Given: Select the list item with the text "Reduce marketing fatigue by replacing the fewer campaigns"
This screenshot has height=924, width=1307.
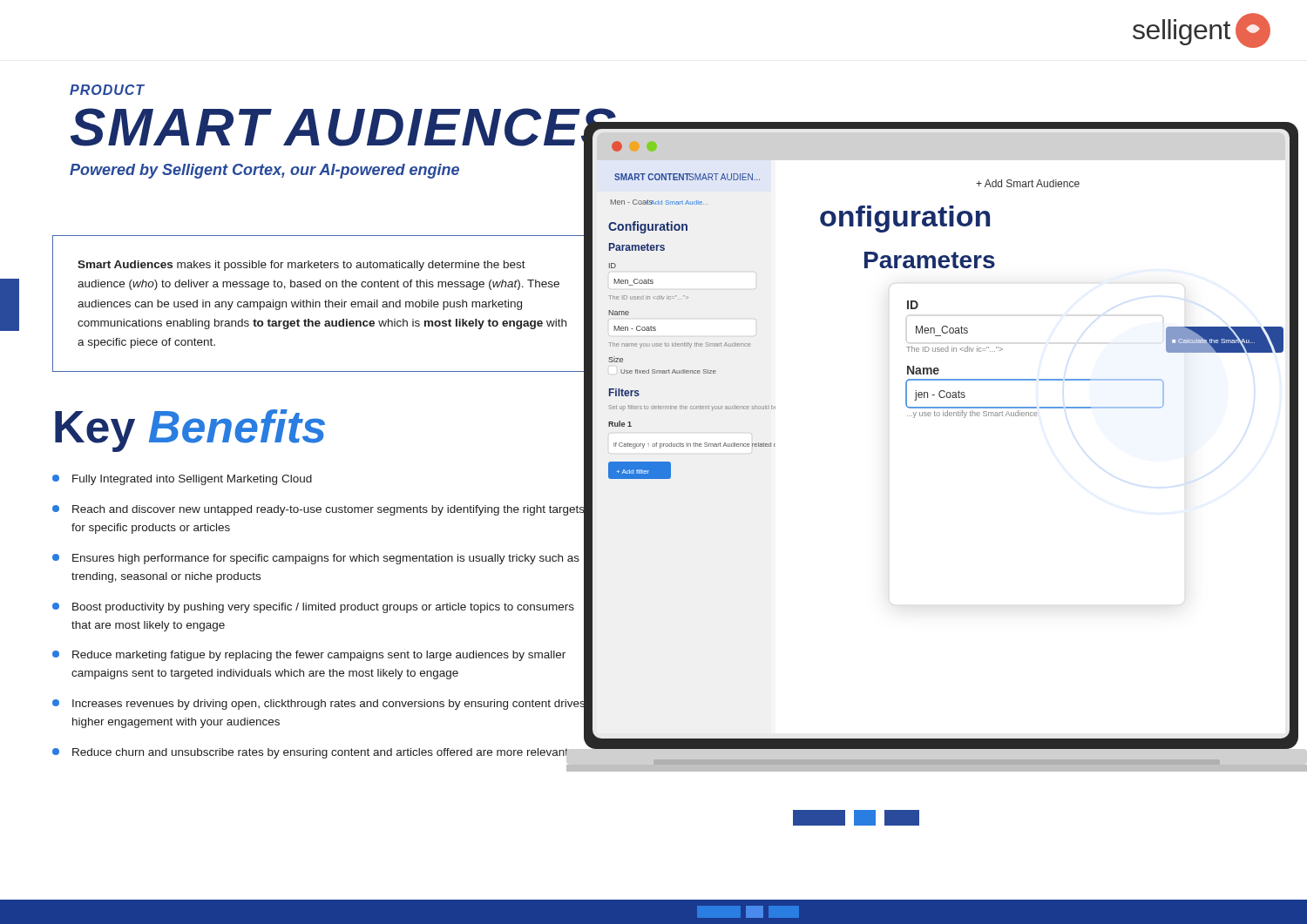Looking at the screenshot, I should point(322,665).
